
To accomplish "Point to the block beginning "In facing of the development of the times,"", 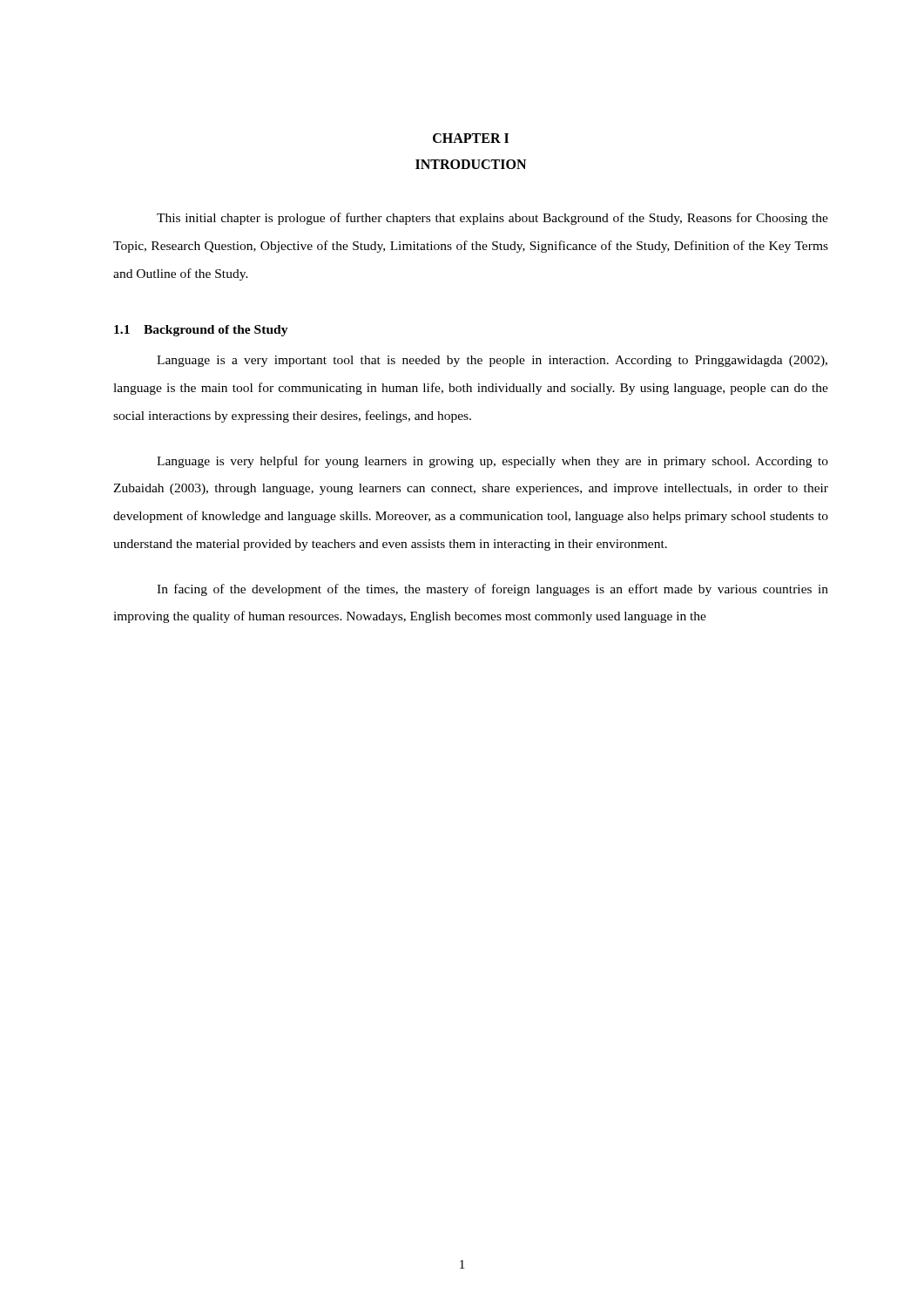I will pyautogui.click(x=471, y=602).
